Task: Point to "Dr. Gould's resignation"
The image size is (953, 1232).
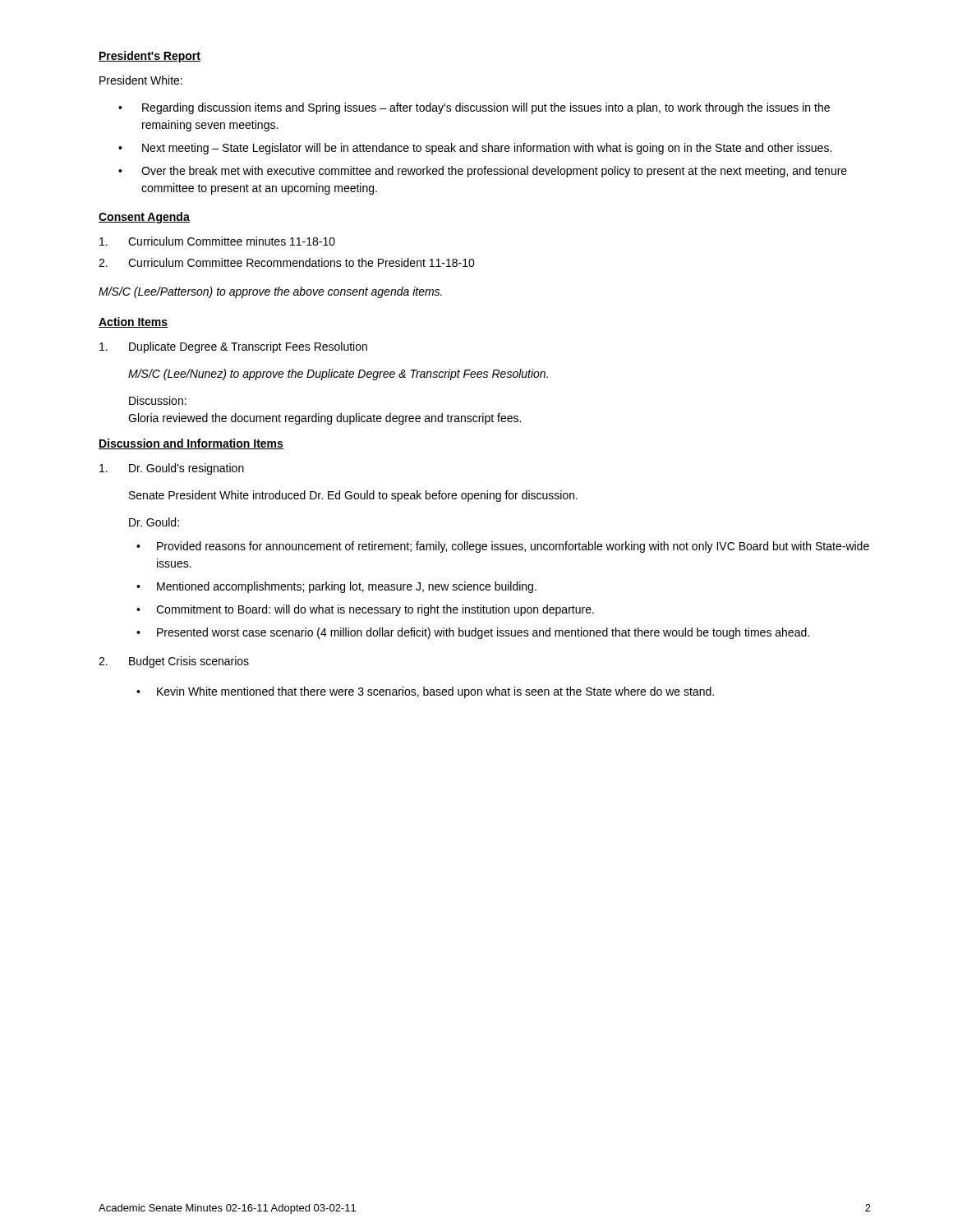Action: pos(171,469)
